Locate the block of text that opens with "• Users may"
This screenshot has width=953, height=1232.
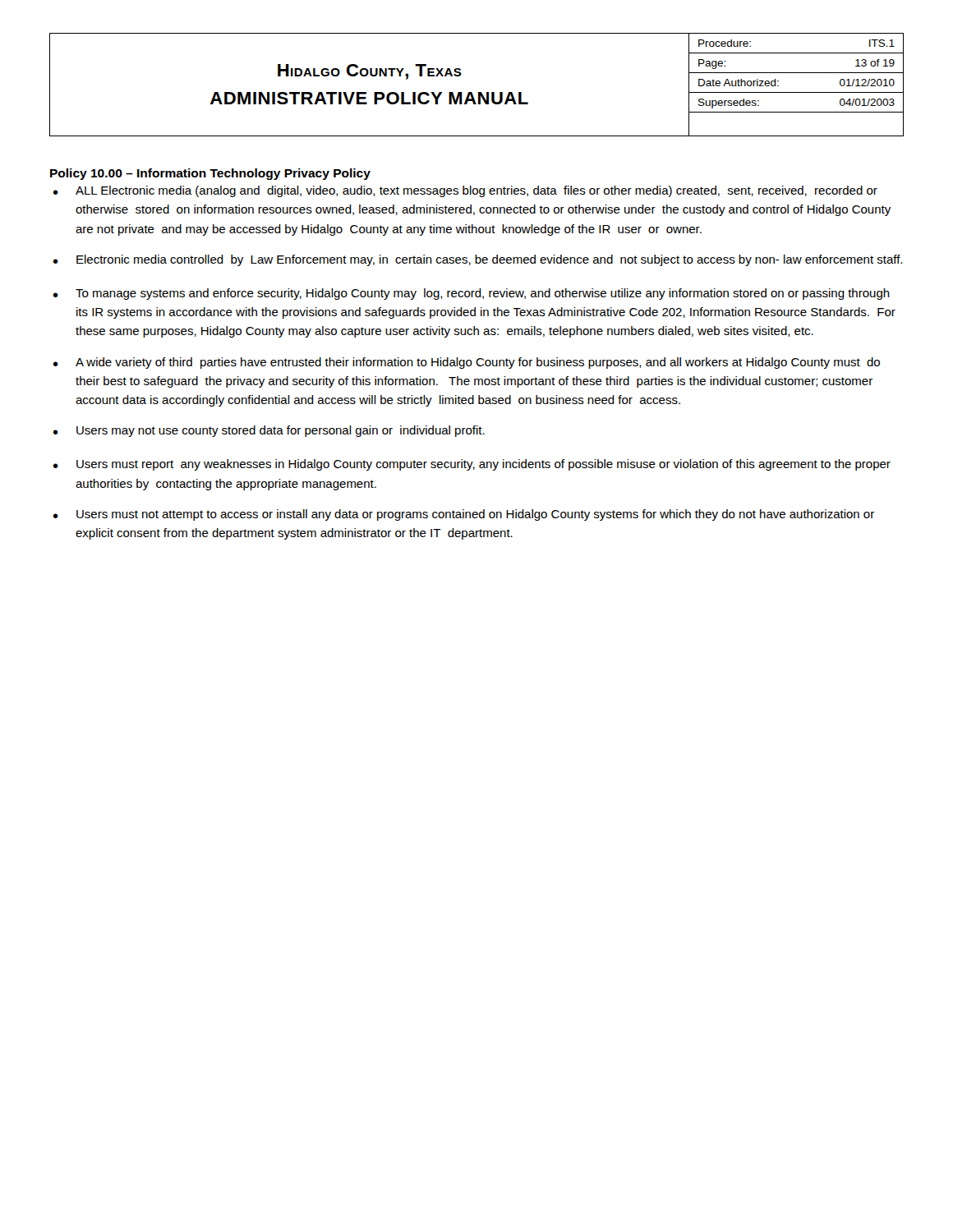[x=476, y=432]
